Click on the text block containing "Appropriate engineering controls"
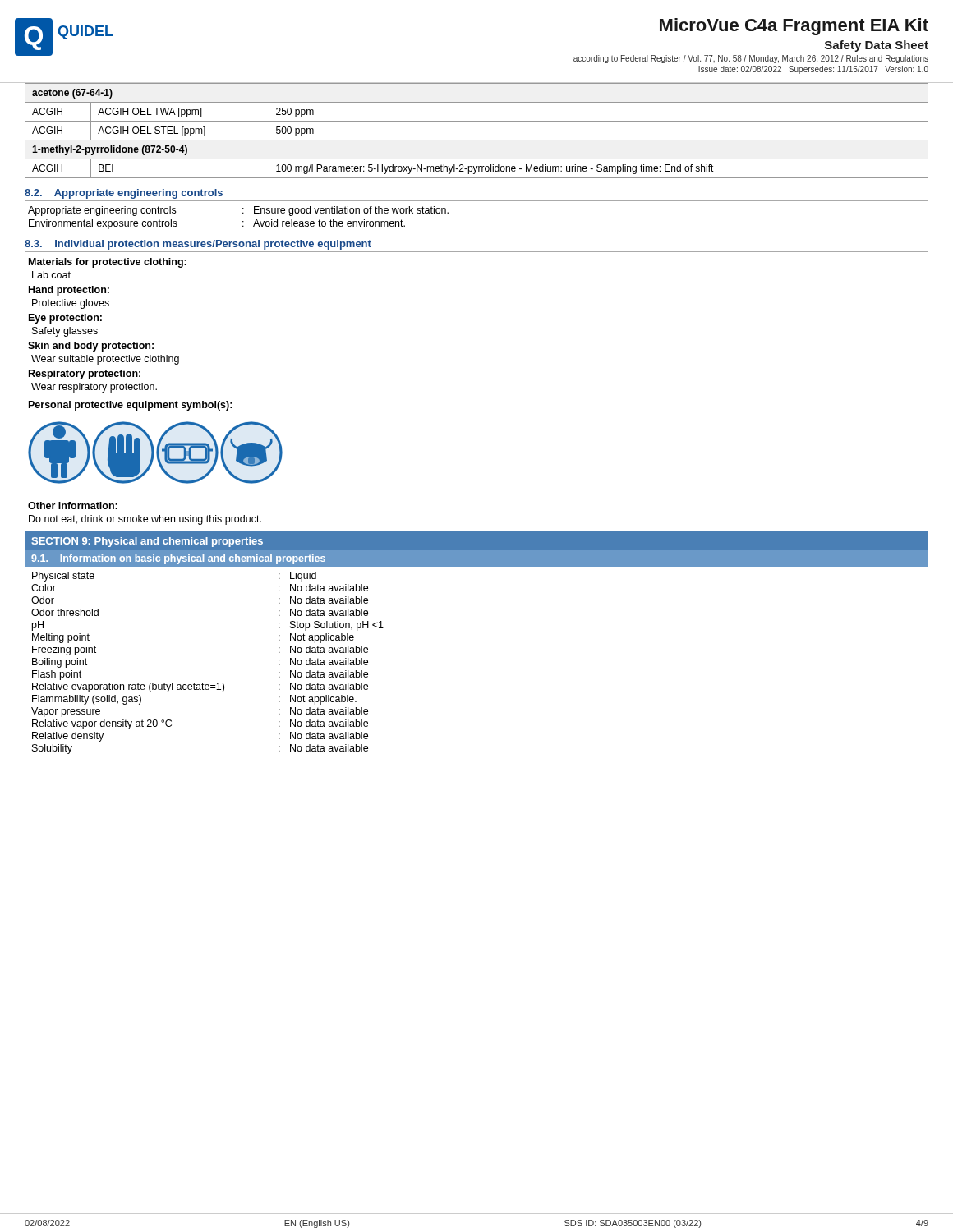This screenshot has width=953, height=1232. (x=239, y=210)
